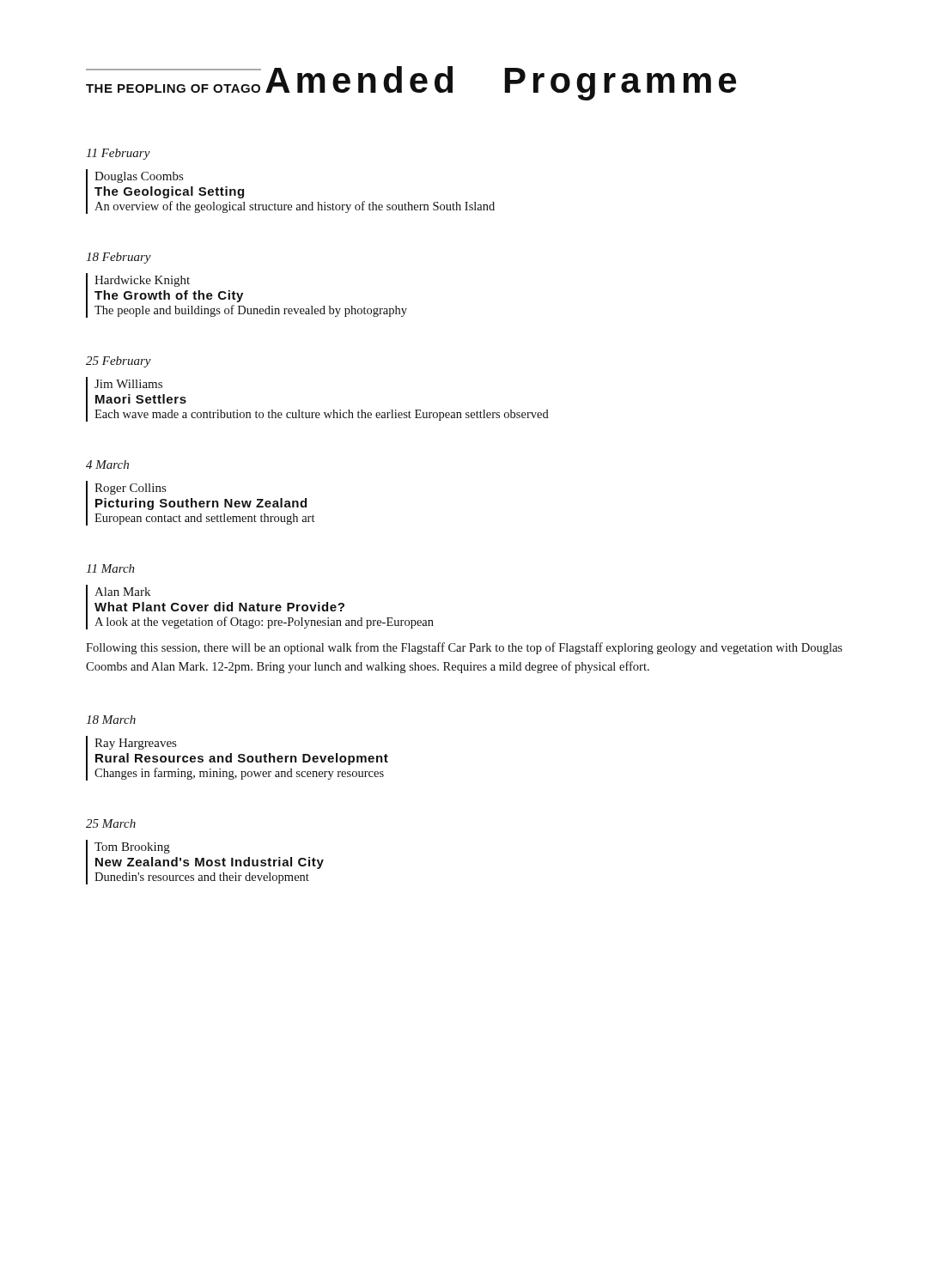Locate the block starting "Alan Mark What Plant Cover did Nature Provide?"
The width and height of the screenshot is (937, 1288).
click(x=260, y=607)
